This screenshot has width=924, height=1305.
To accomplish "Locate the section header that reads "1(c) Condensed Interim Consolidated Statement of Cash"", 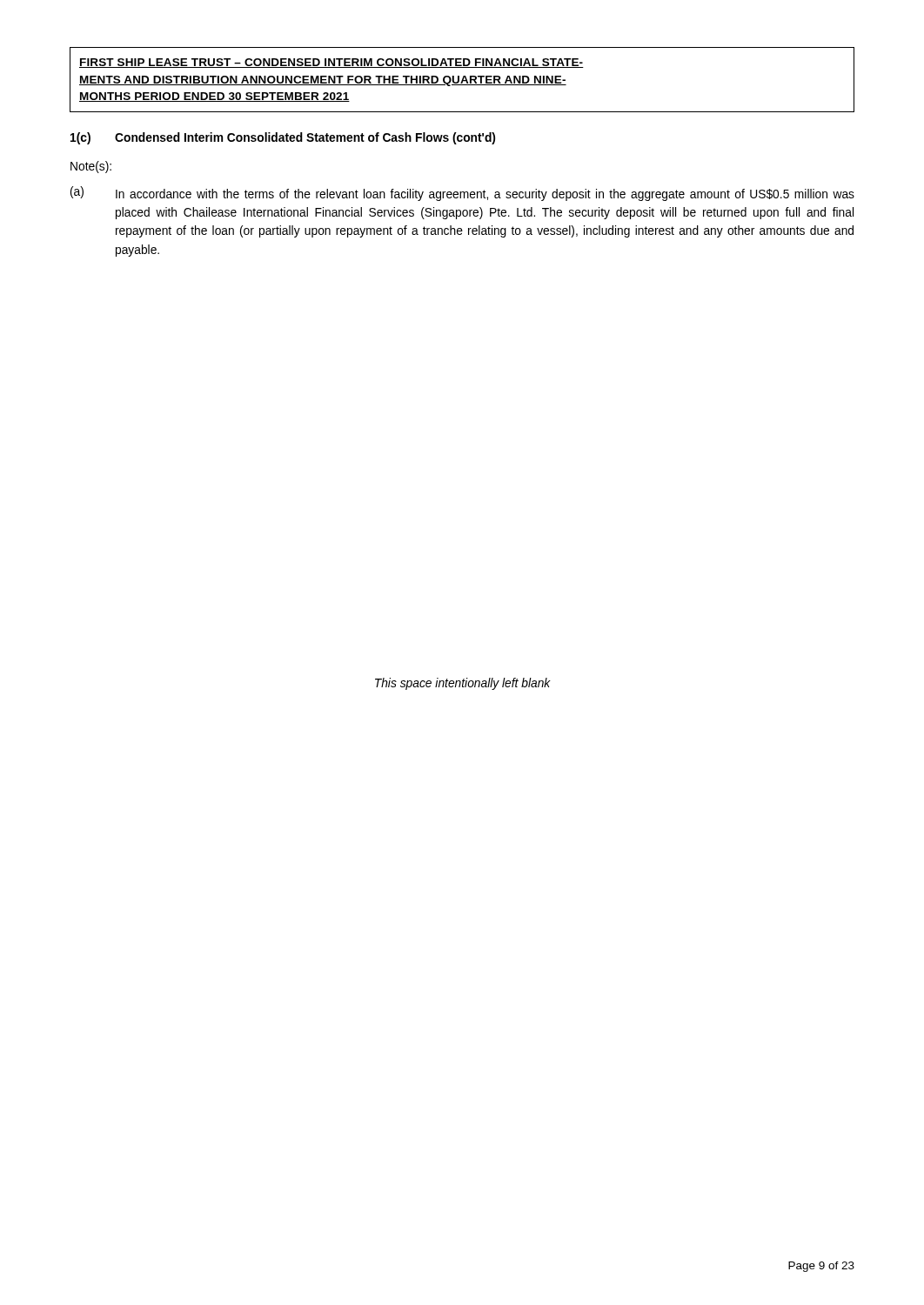I will 283,138.
